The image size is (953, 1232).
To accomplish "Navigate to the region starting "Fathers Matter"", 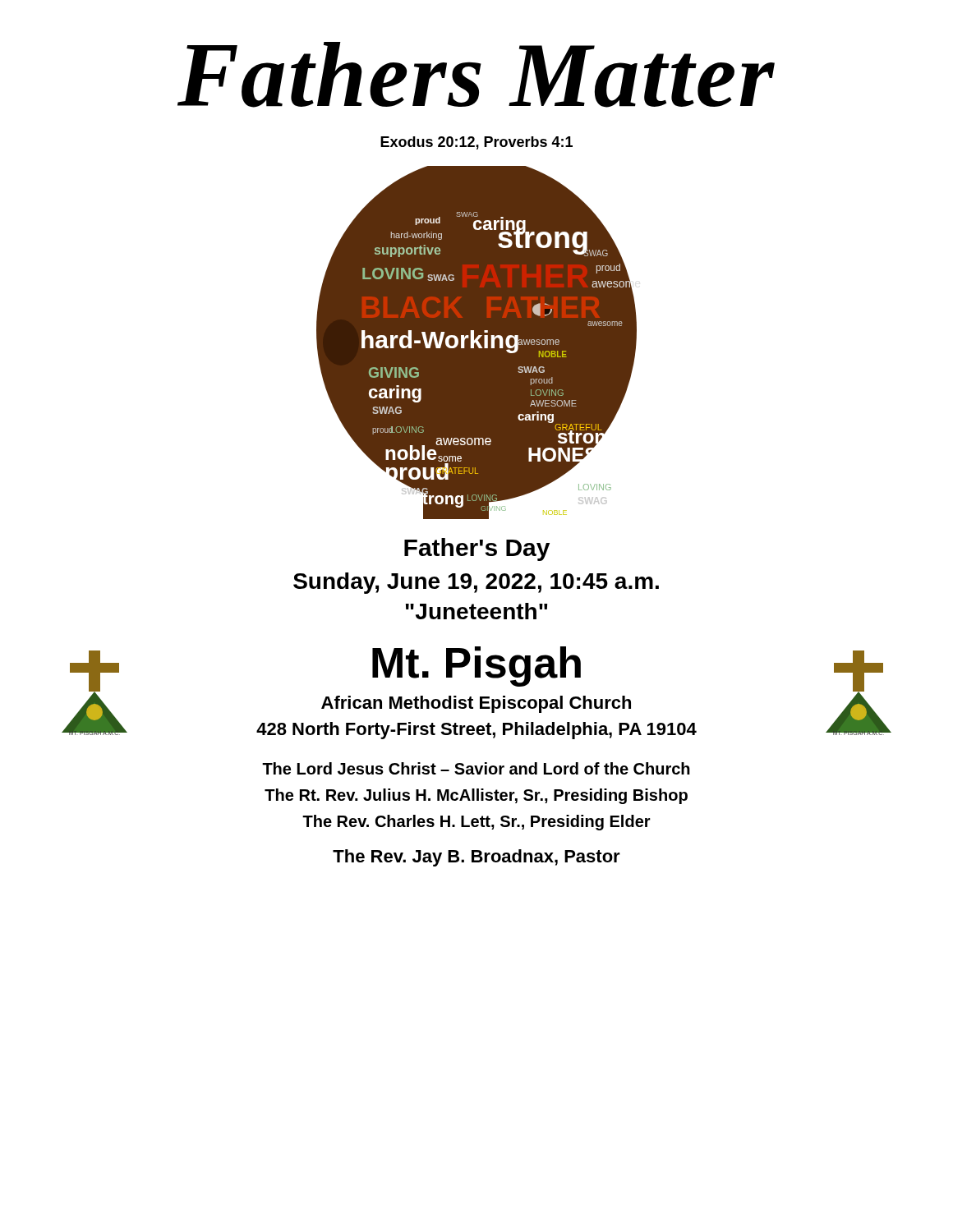I will [x=476, y=63].
